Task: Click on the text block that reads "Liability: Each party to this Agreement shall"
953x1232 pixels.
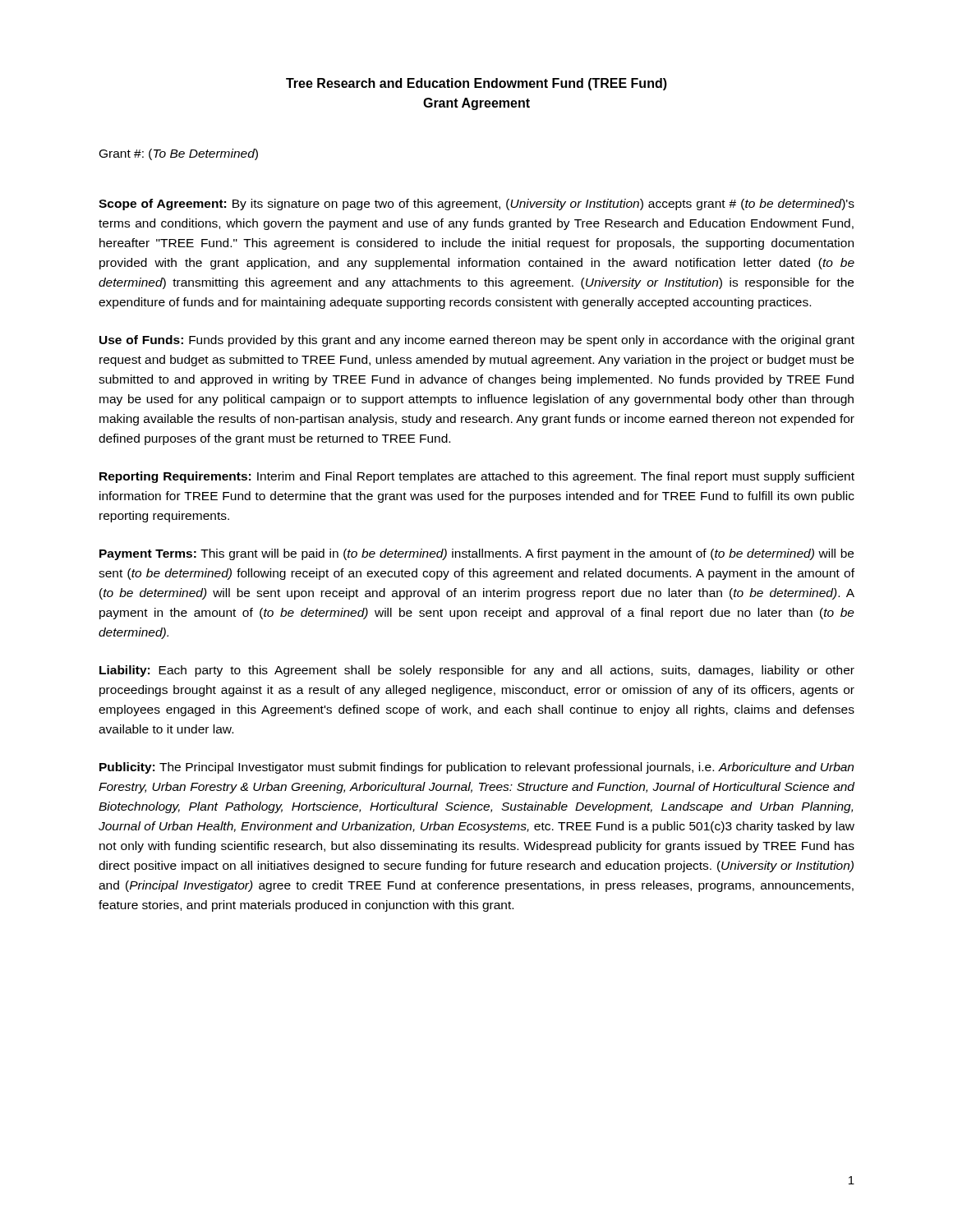Action: point(476,700)
